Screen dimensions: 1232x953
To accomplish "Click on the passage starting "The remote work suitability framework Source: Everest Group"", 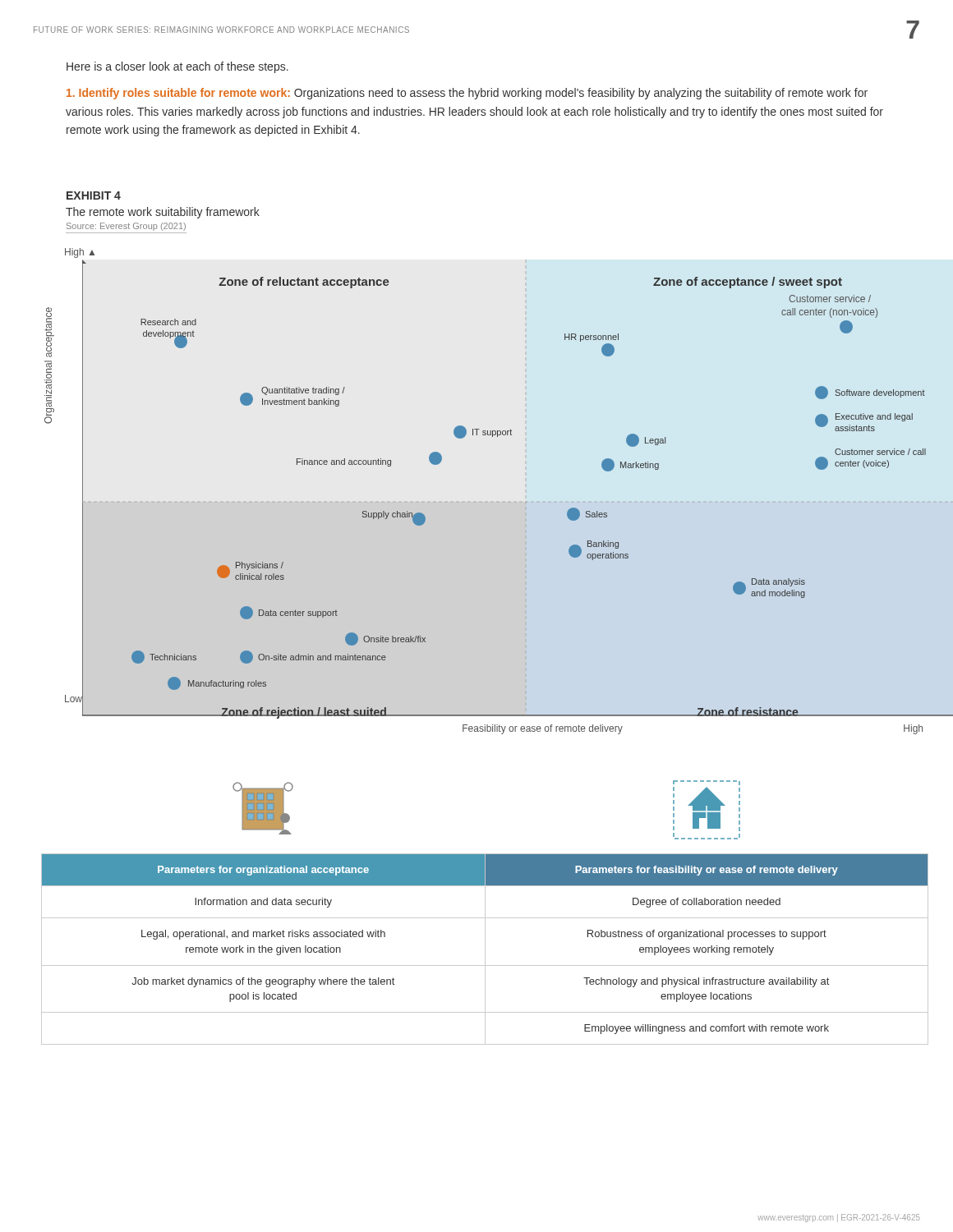I will [x=163, y=219].
